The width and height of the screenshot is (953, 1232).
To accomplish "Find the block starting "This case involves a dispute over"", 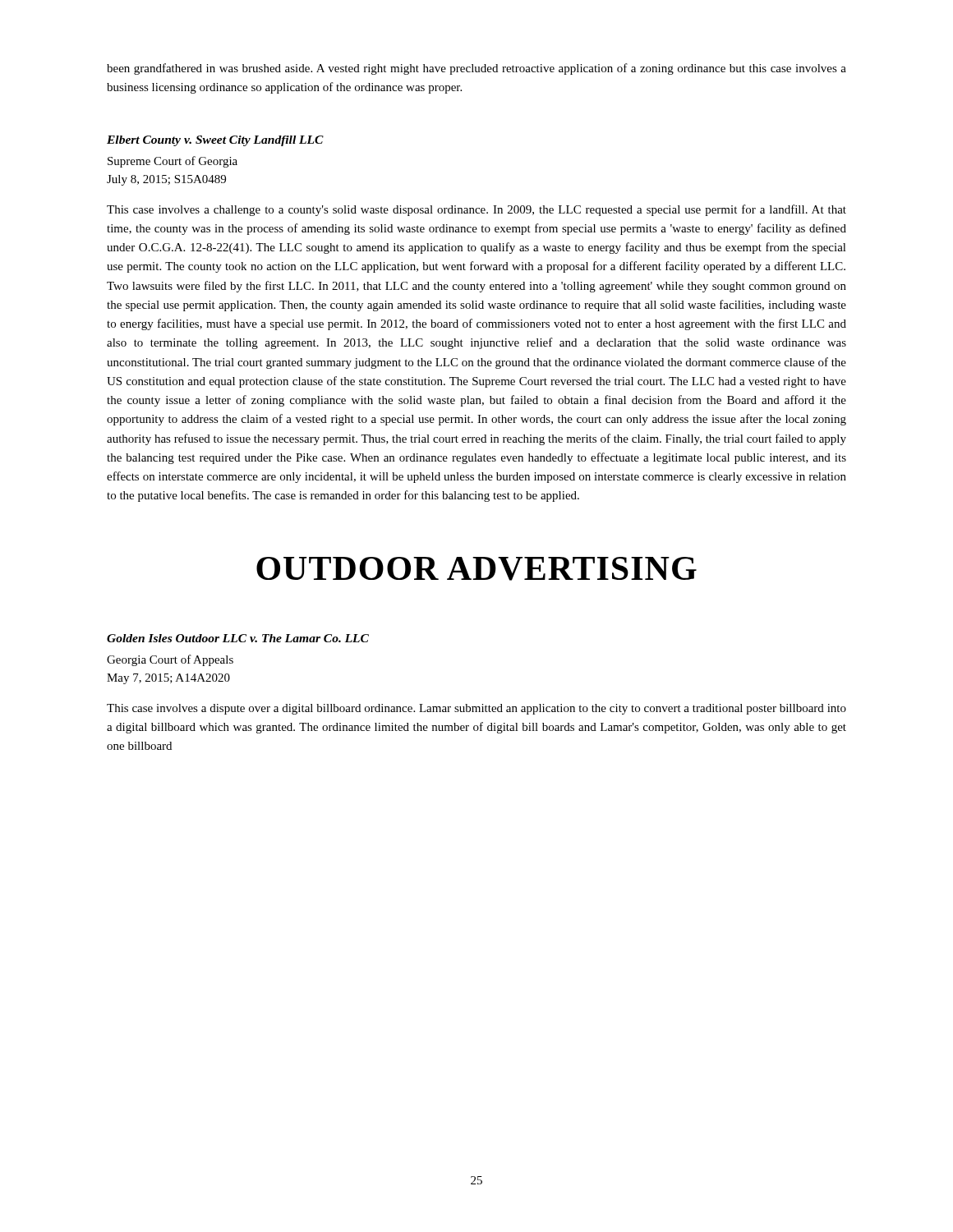I will [x=476, y=727].
